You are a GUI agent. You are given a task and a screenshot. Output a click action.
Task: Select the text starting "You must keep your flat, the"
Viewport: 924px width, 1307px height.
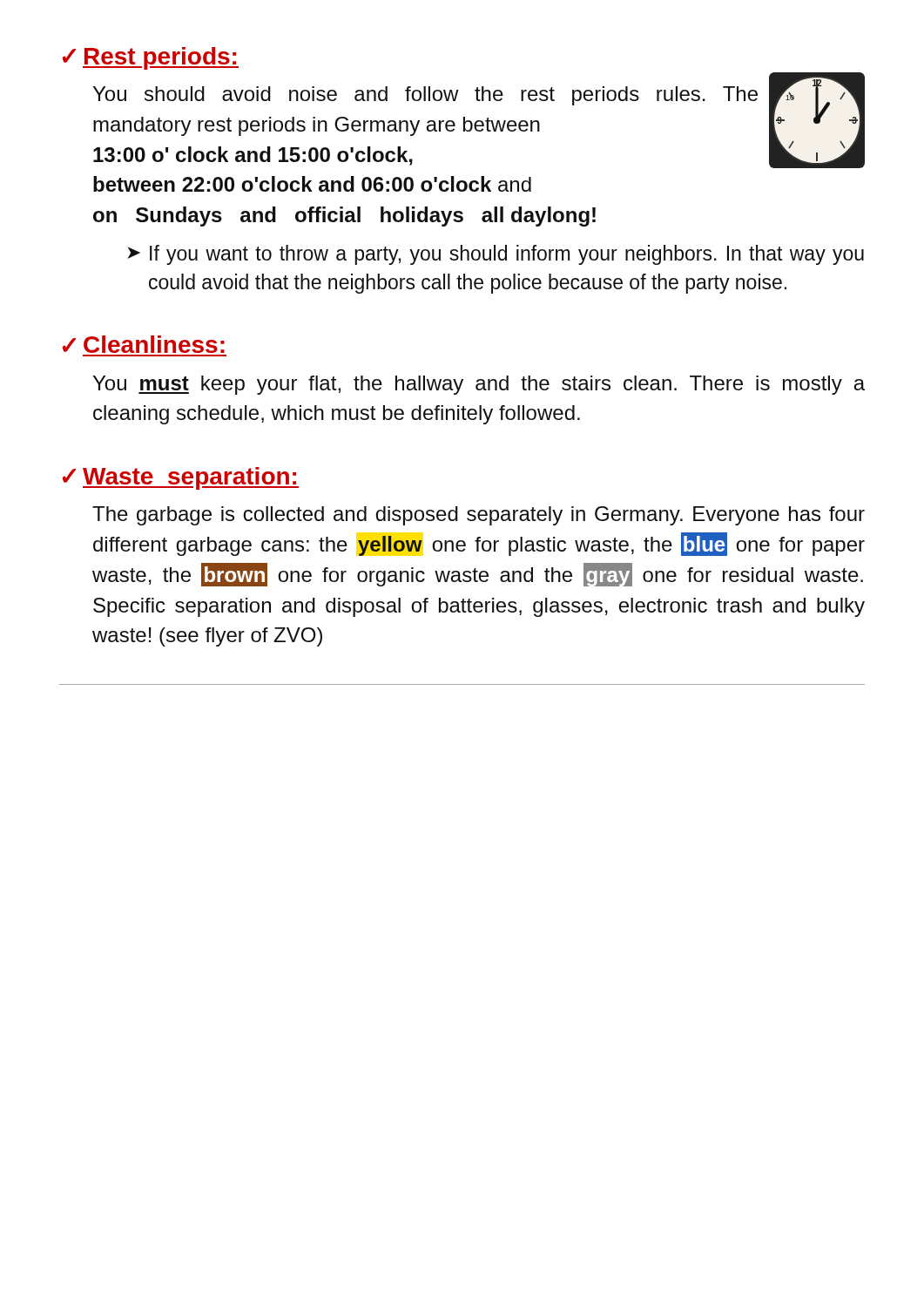coord(479,398)
